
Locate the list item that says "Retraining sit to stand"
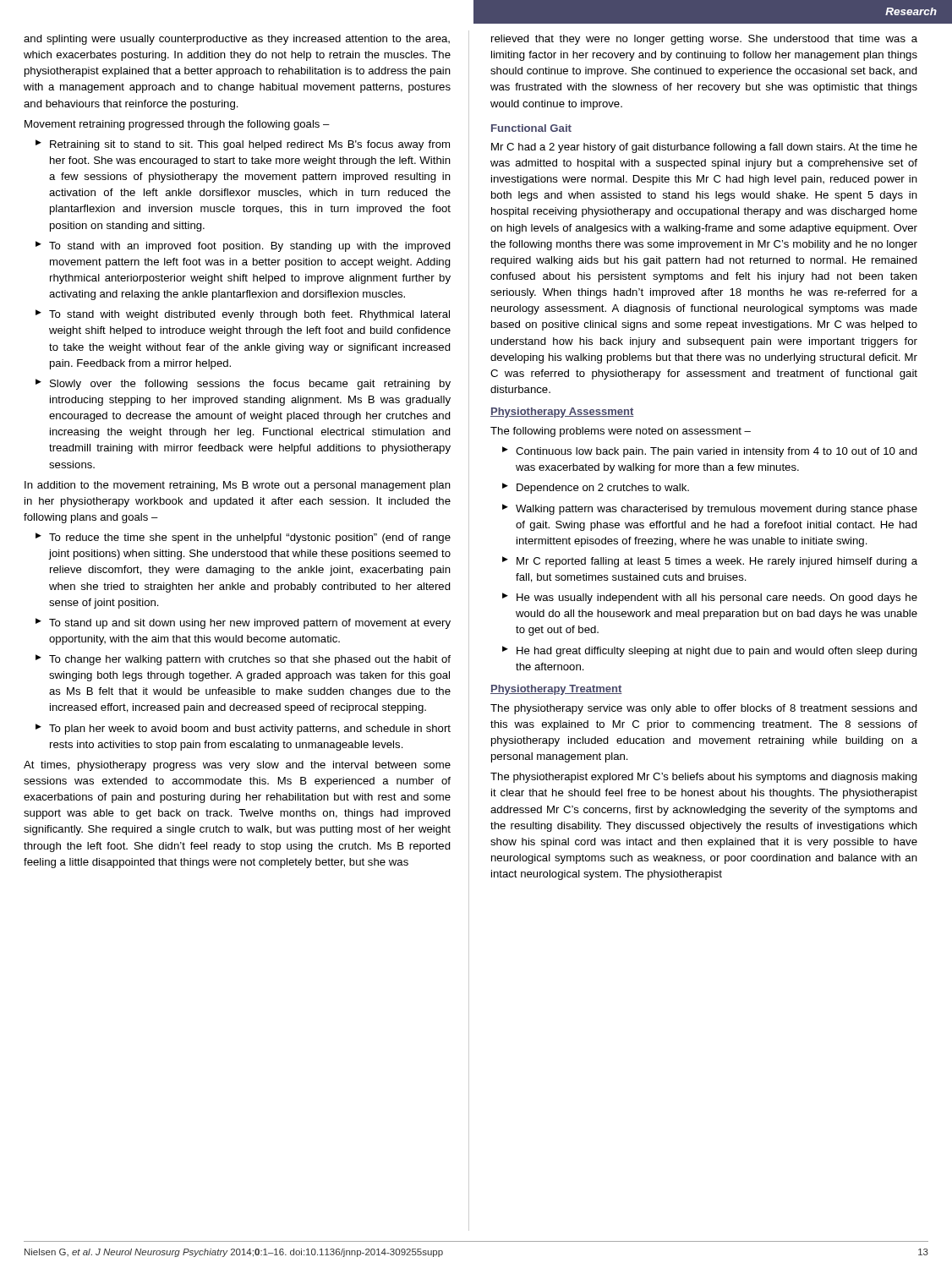coord(250,184)
